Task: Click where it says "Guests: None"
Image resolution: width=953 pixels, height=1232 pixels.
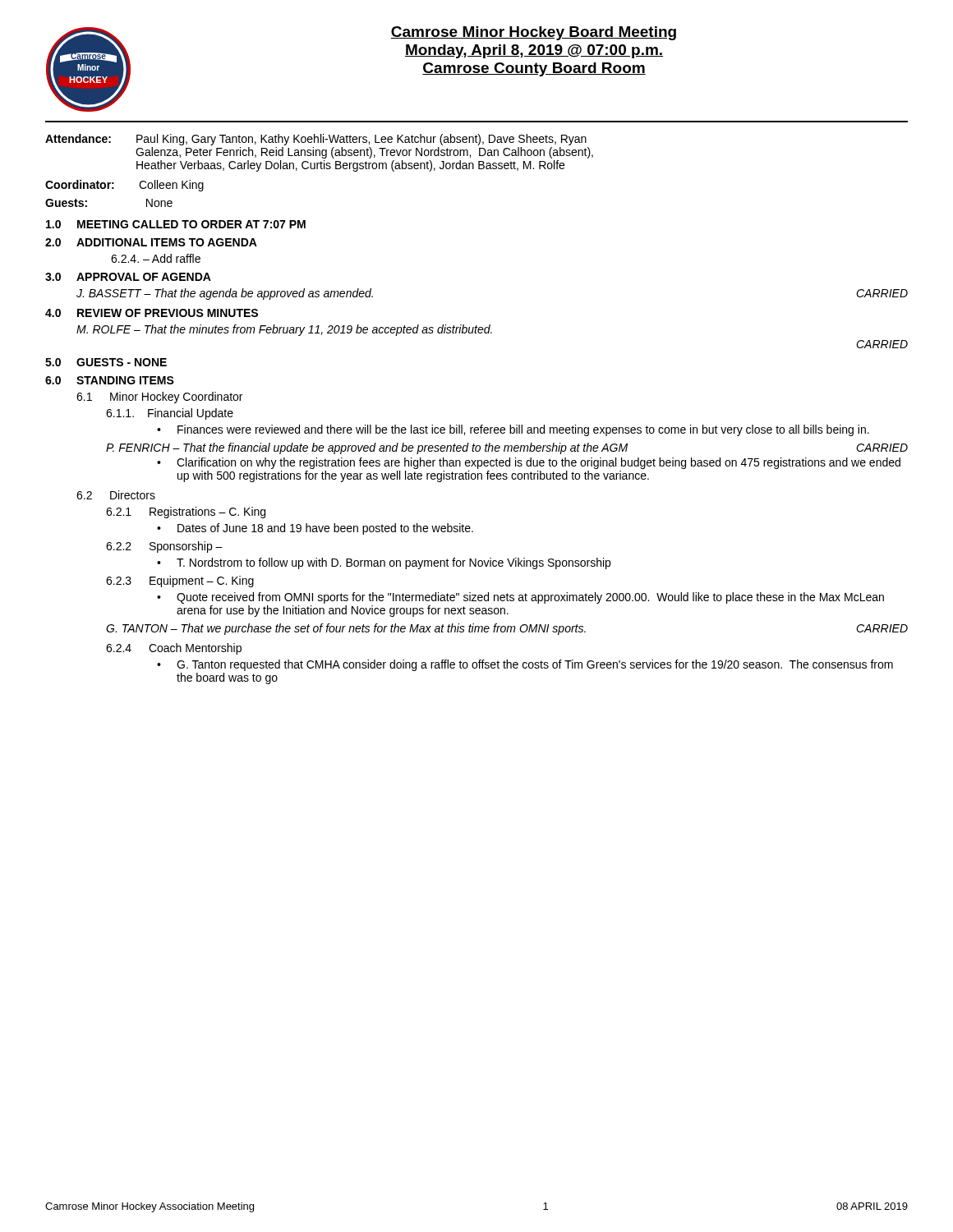Action: tap(64, 203)
